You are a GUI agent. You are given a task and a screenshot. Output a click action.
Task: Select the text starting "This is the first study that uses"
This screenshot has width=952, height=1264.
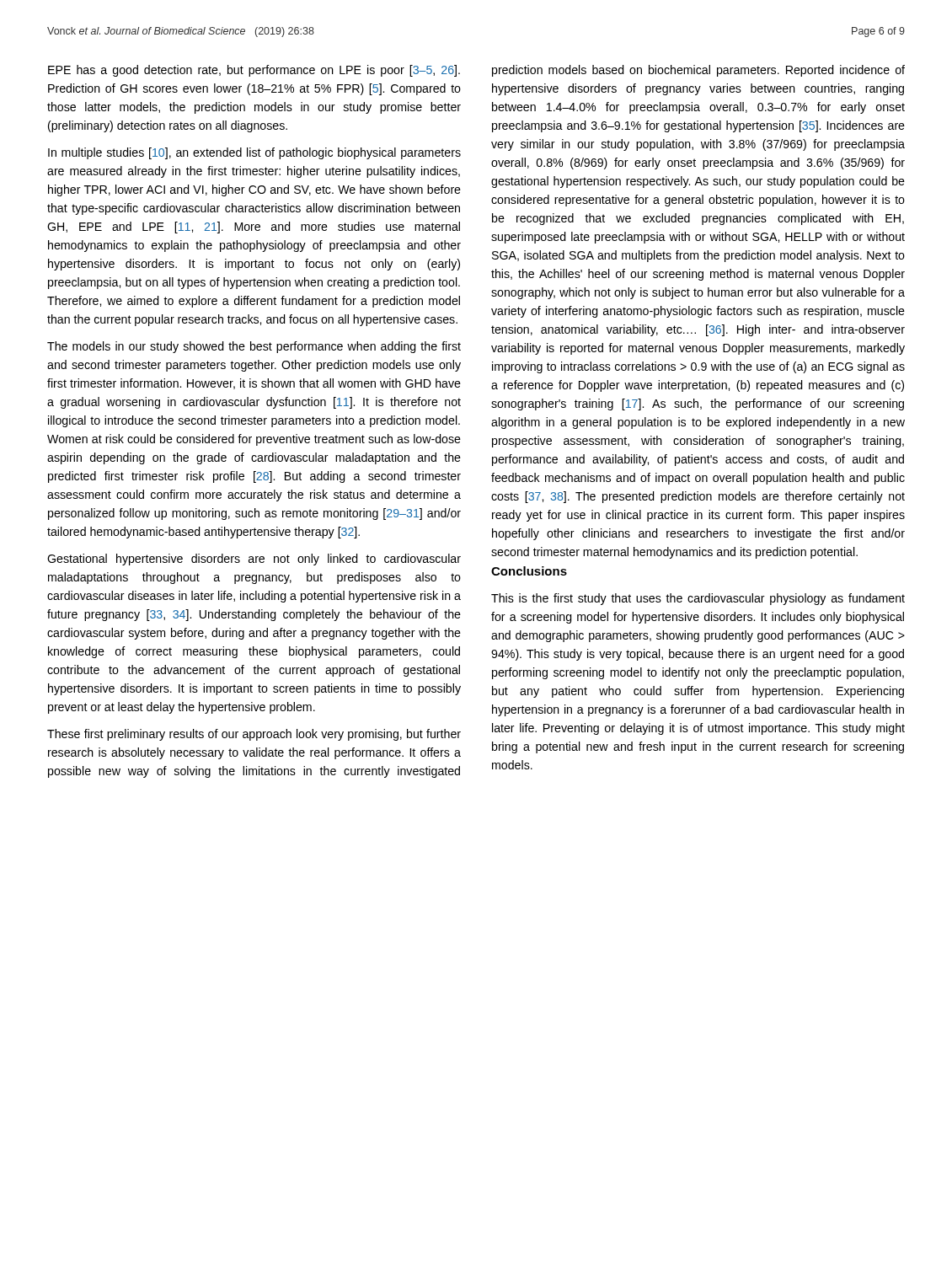click(x=698, y=682)
